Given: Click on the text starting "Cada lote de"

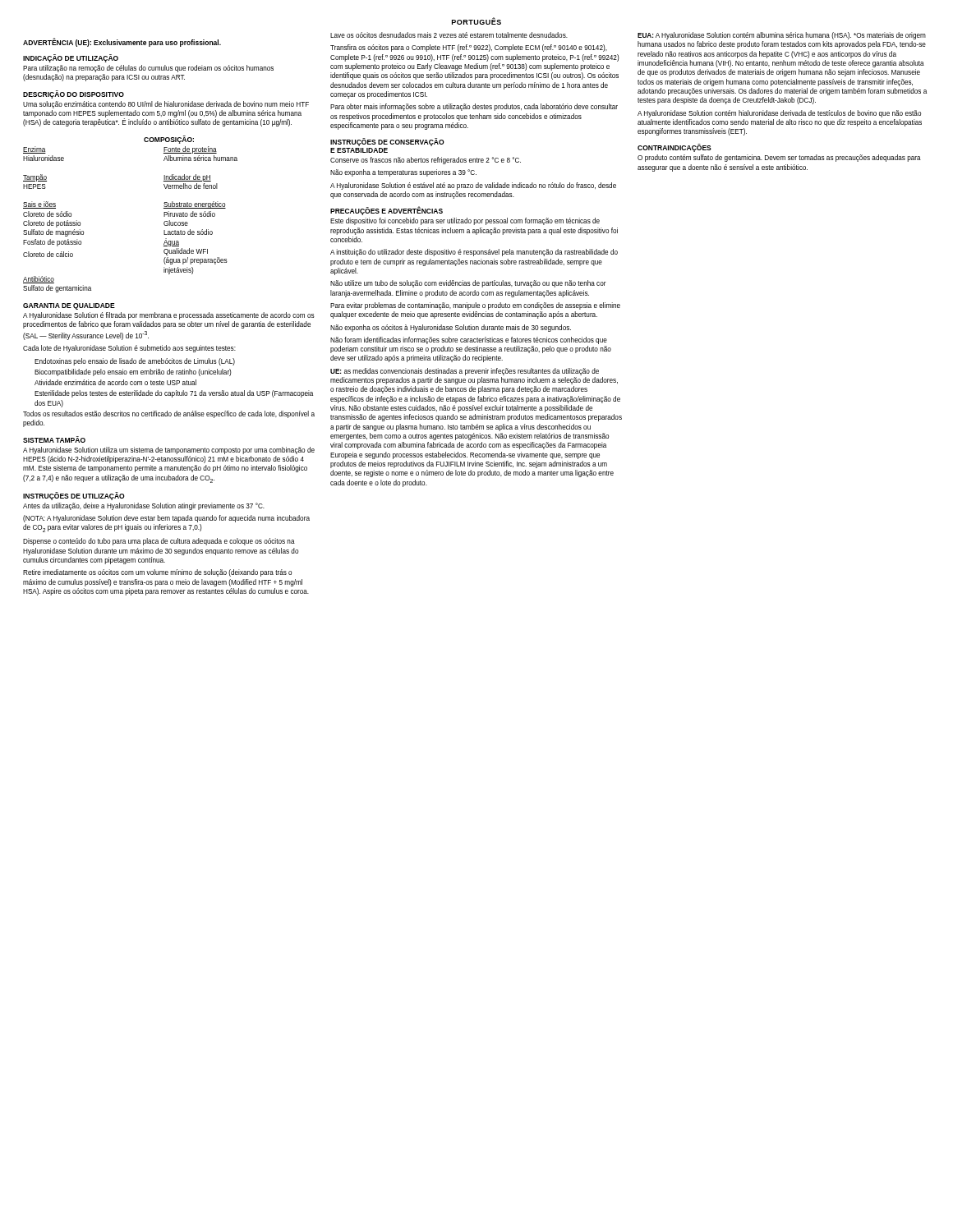Looking at the screenshot, I should click(129, 349).
